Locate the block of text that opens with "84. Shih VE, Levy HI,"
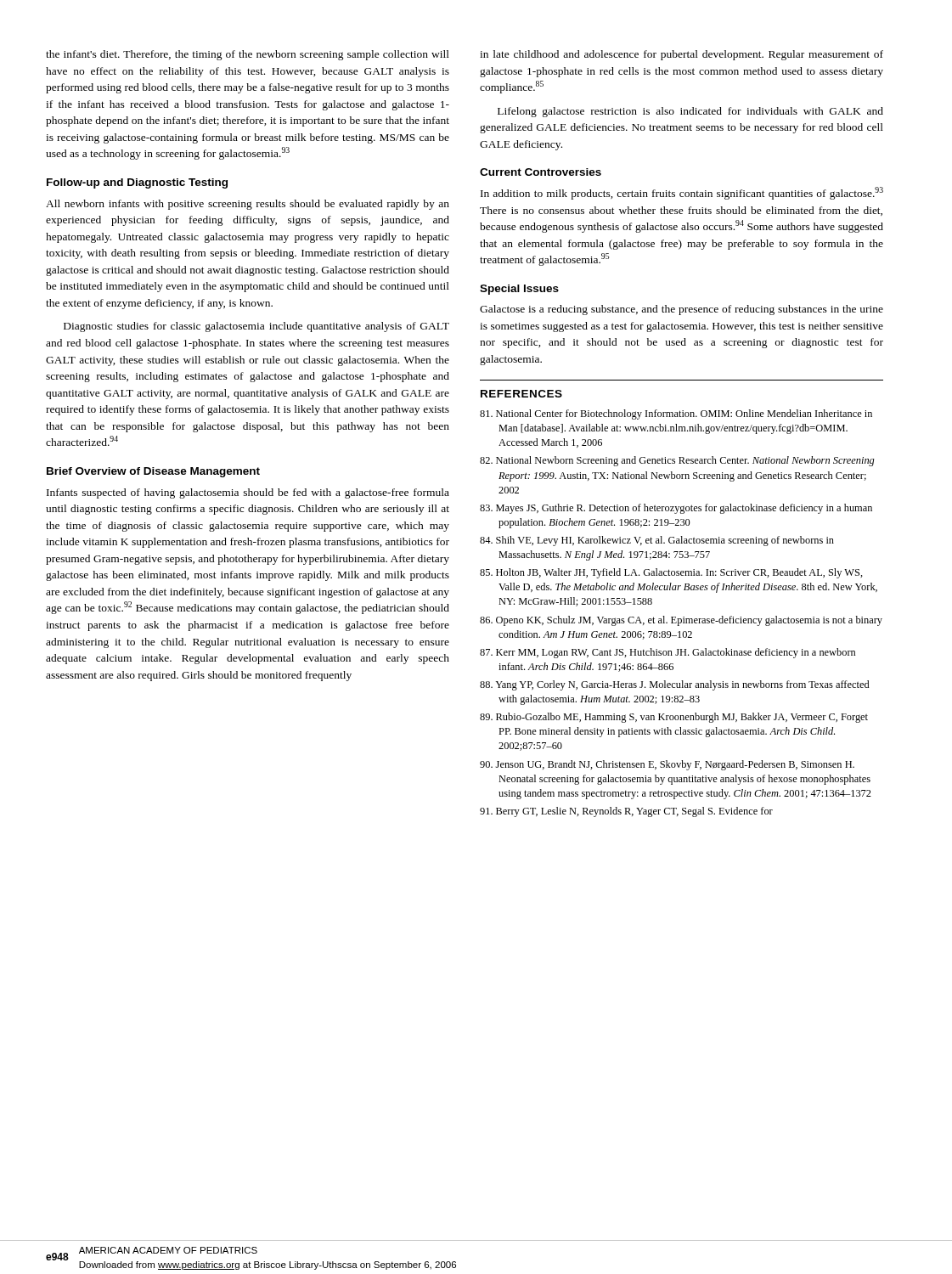 click(657, 547)
